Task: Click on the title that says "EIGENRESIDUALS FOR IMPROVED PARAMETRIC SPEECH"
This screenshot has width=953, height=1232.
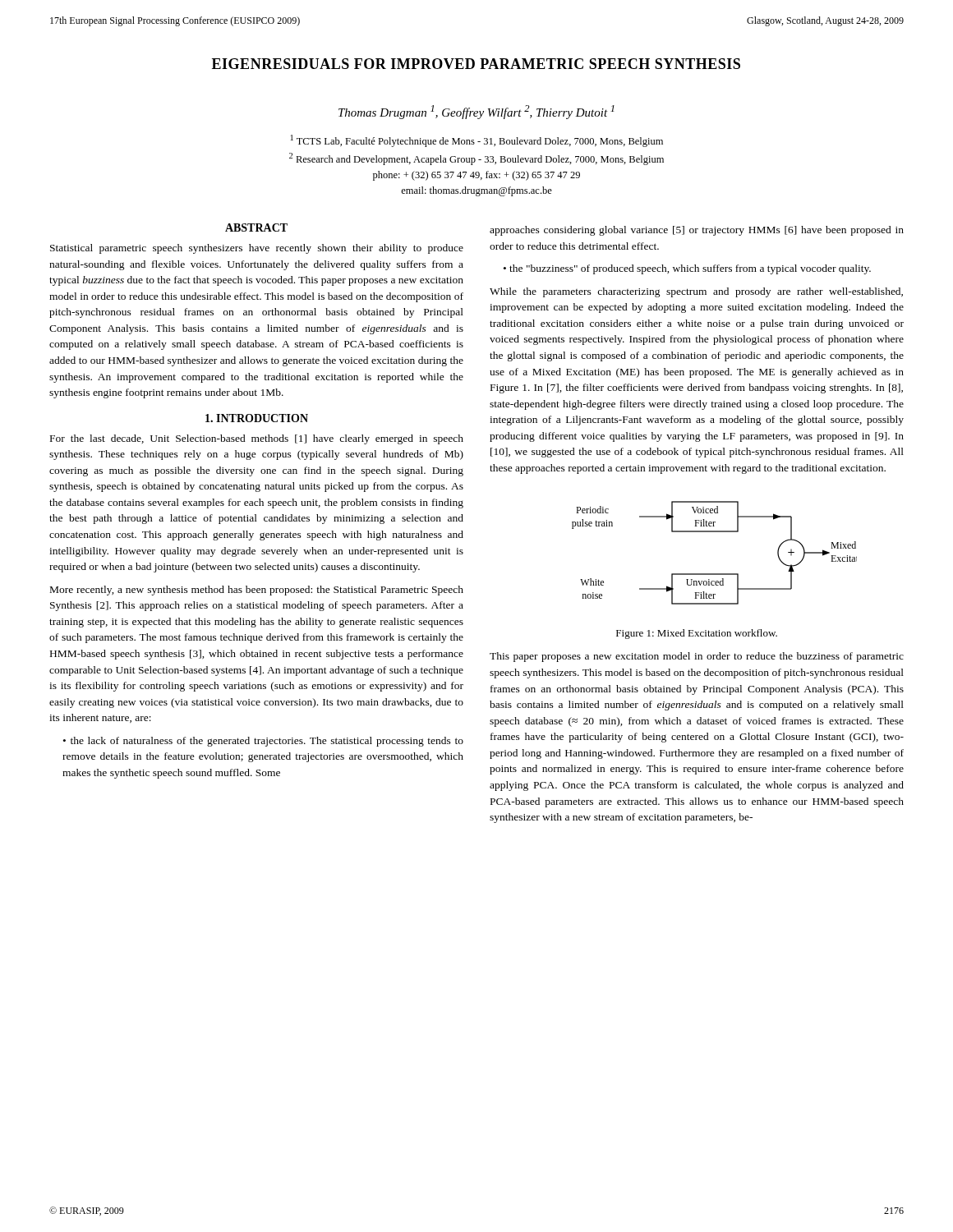Action: (476, 64)
